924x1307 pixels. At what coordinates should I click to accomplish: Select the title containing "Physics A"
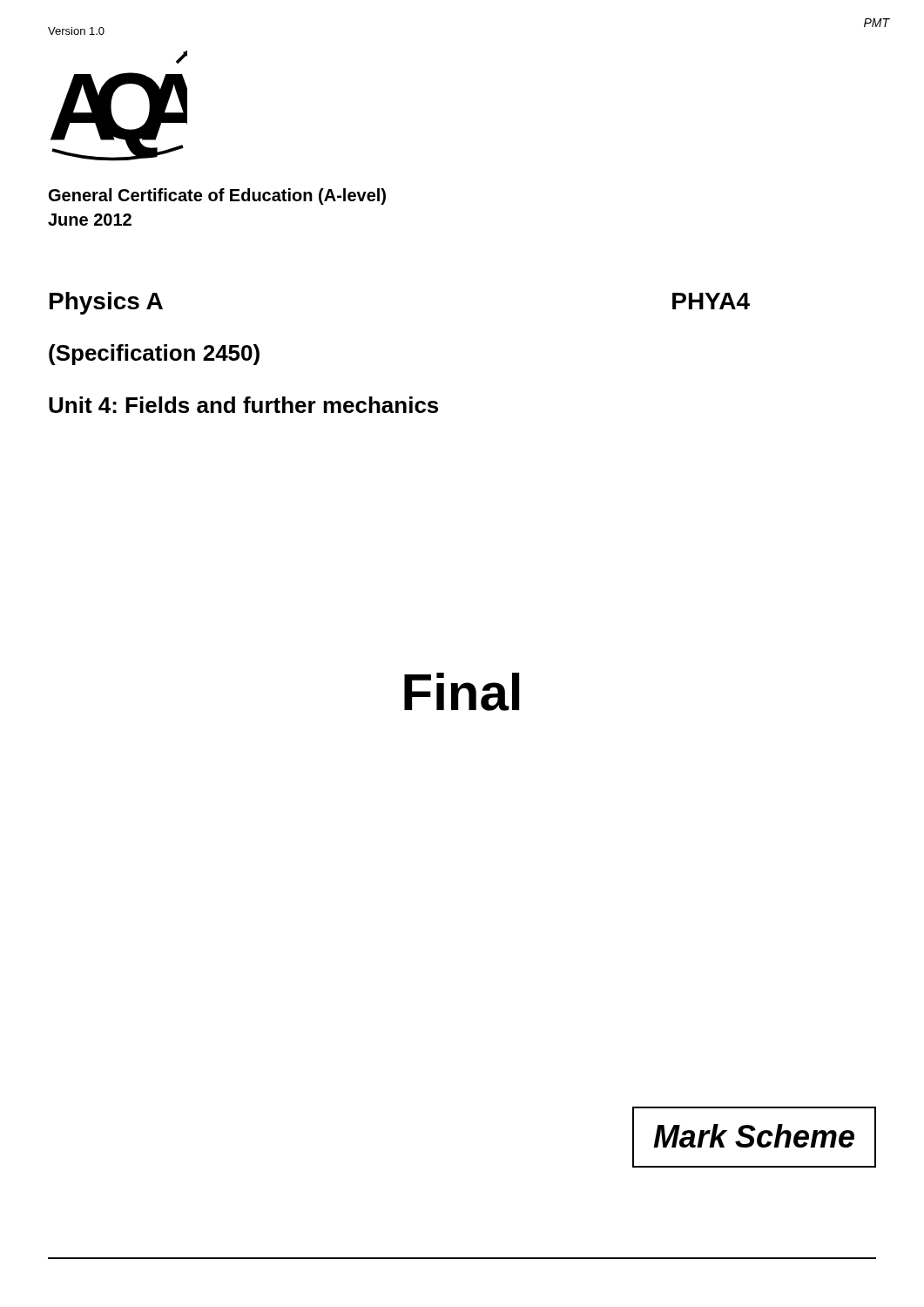coord(106,301)
